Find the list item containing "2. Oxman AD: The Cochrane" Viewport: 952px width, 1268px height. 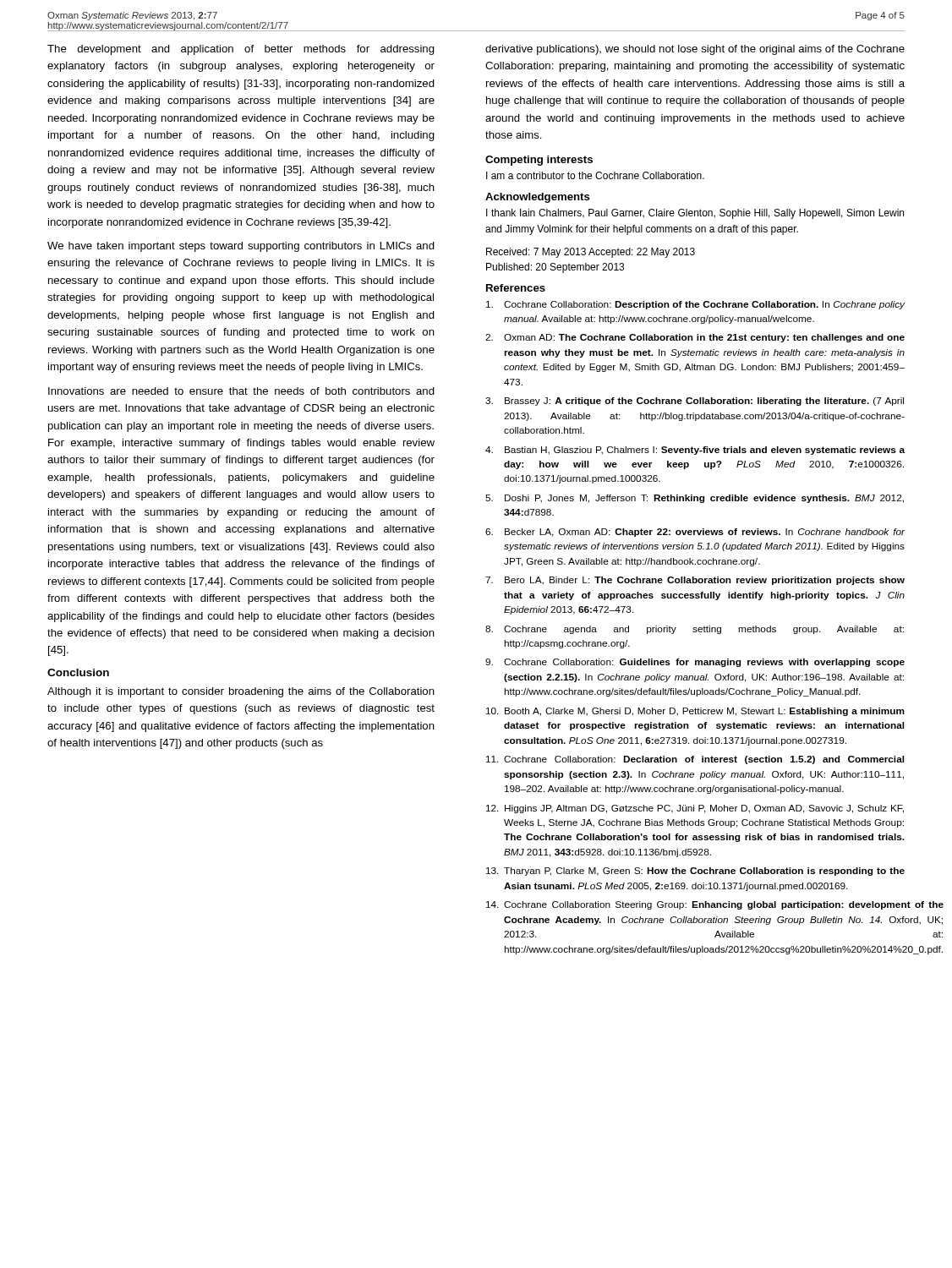coord(695,360)
